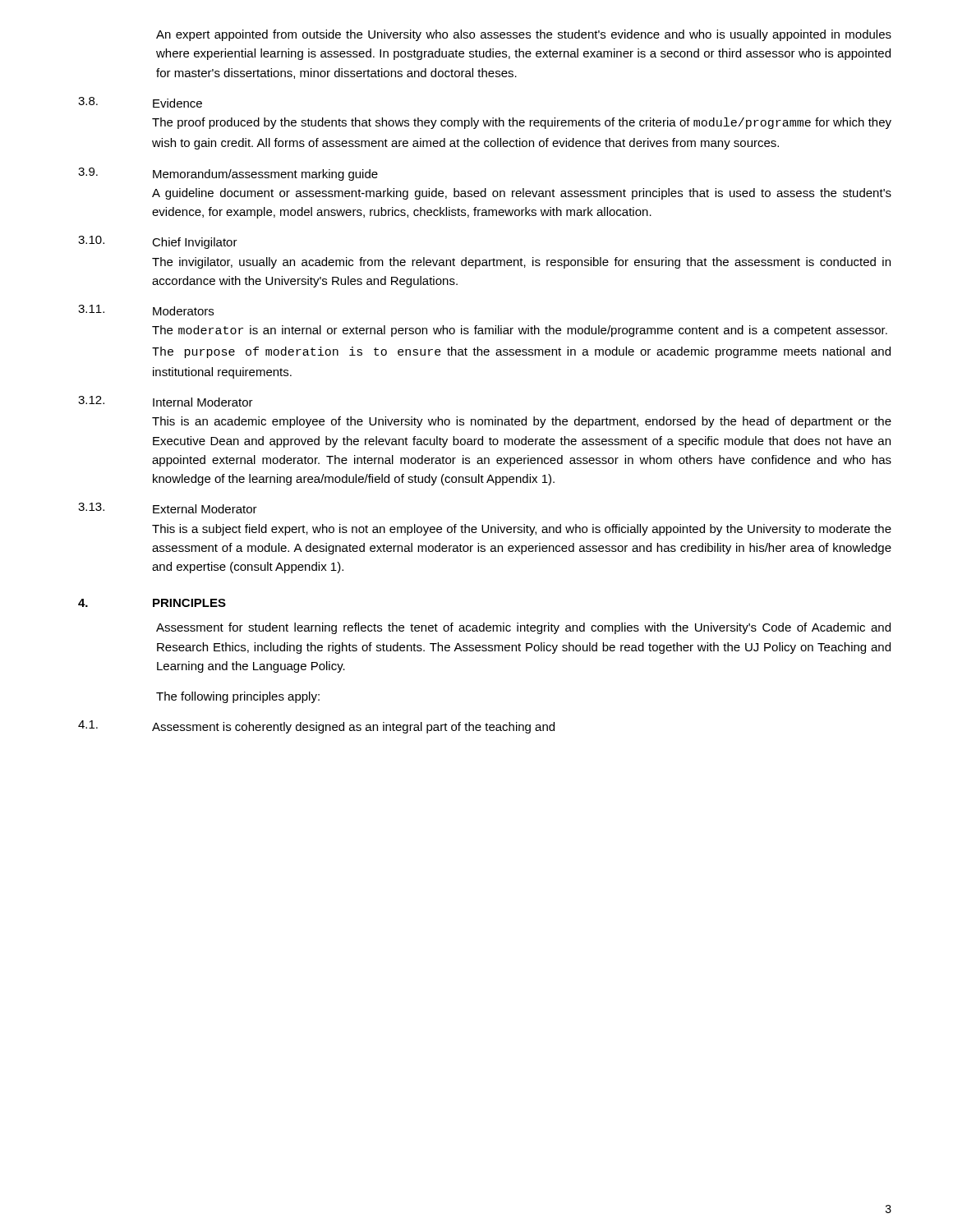
Task: Find the list item that reads "4.1. Assessment is coherently designed as an integral"
Action: tap(485, 727)
